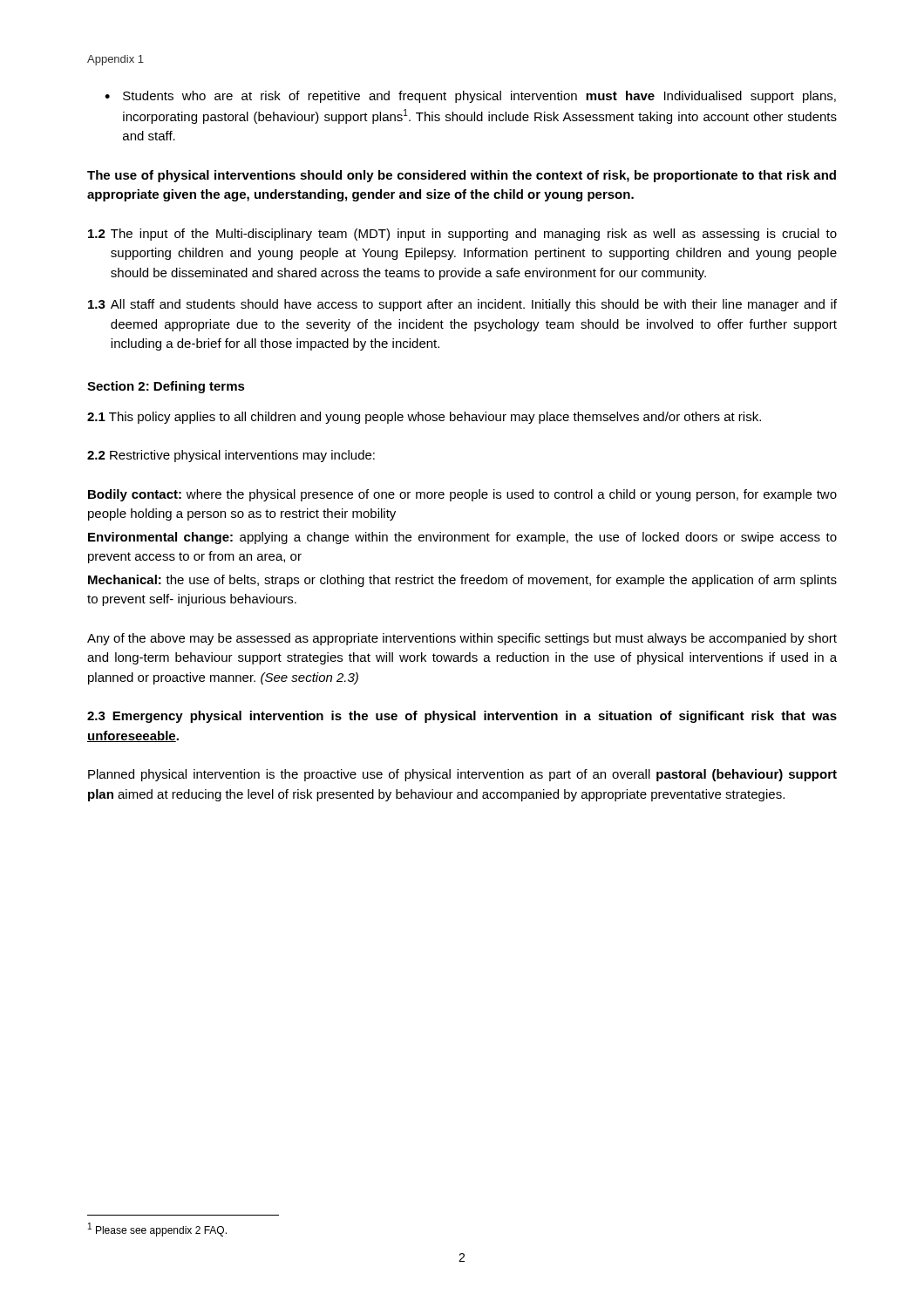Find a footnote
Viewport: 924px width, 1308px height.
[157, 1229]
